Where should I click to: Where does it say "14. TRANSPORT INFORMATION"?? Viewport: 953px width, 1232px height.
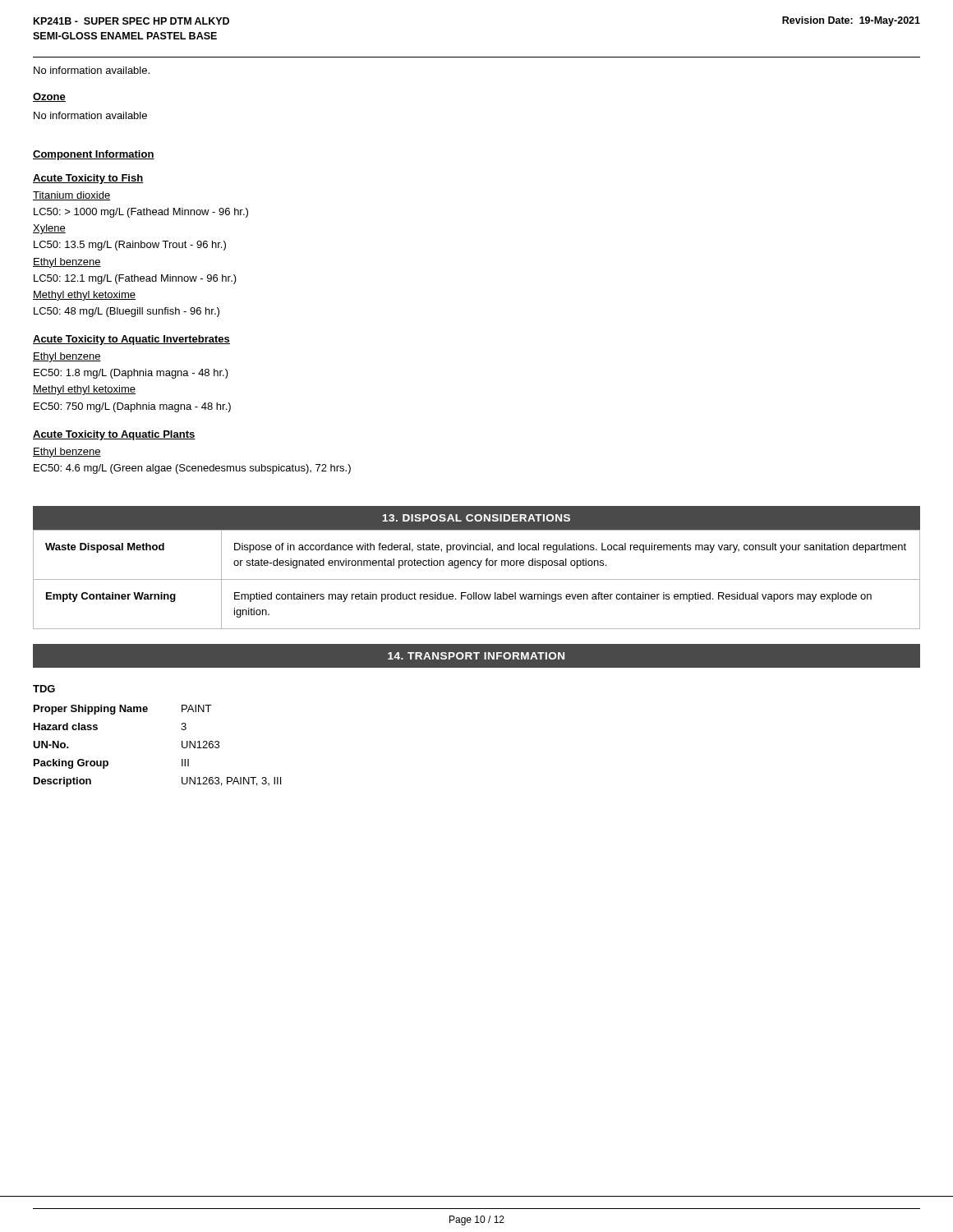(x=476, y=656)
